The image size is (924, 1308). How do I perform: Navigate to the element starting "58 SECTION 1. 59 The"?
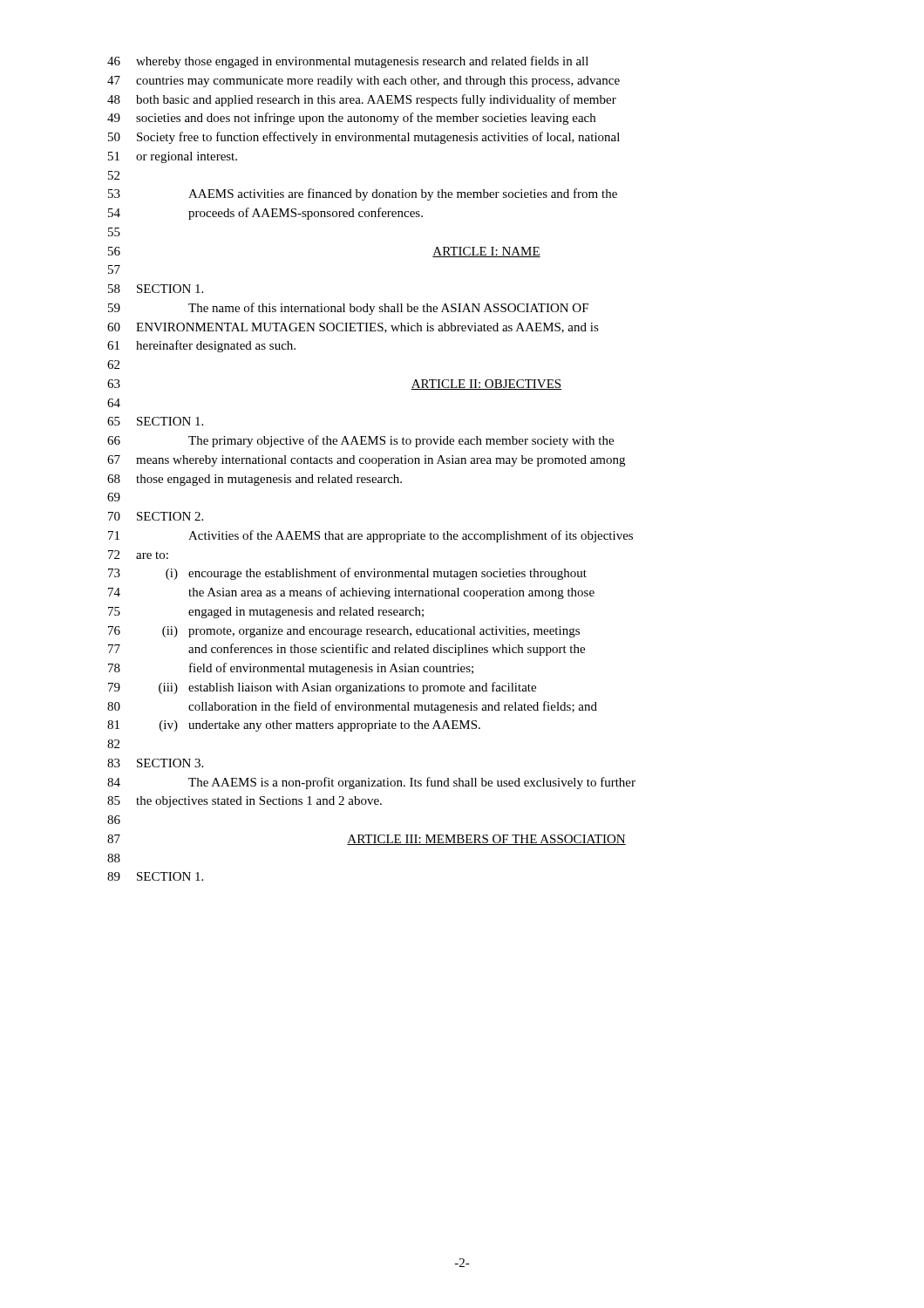coord(462,318)
